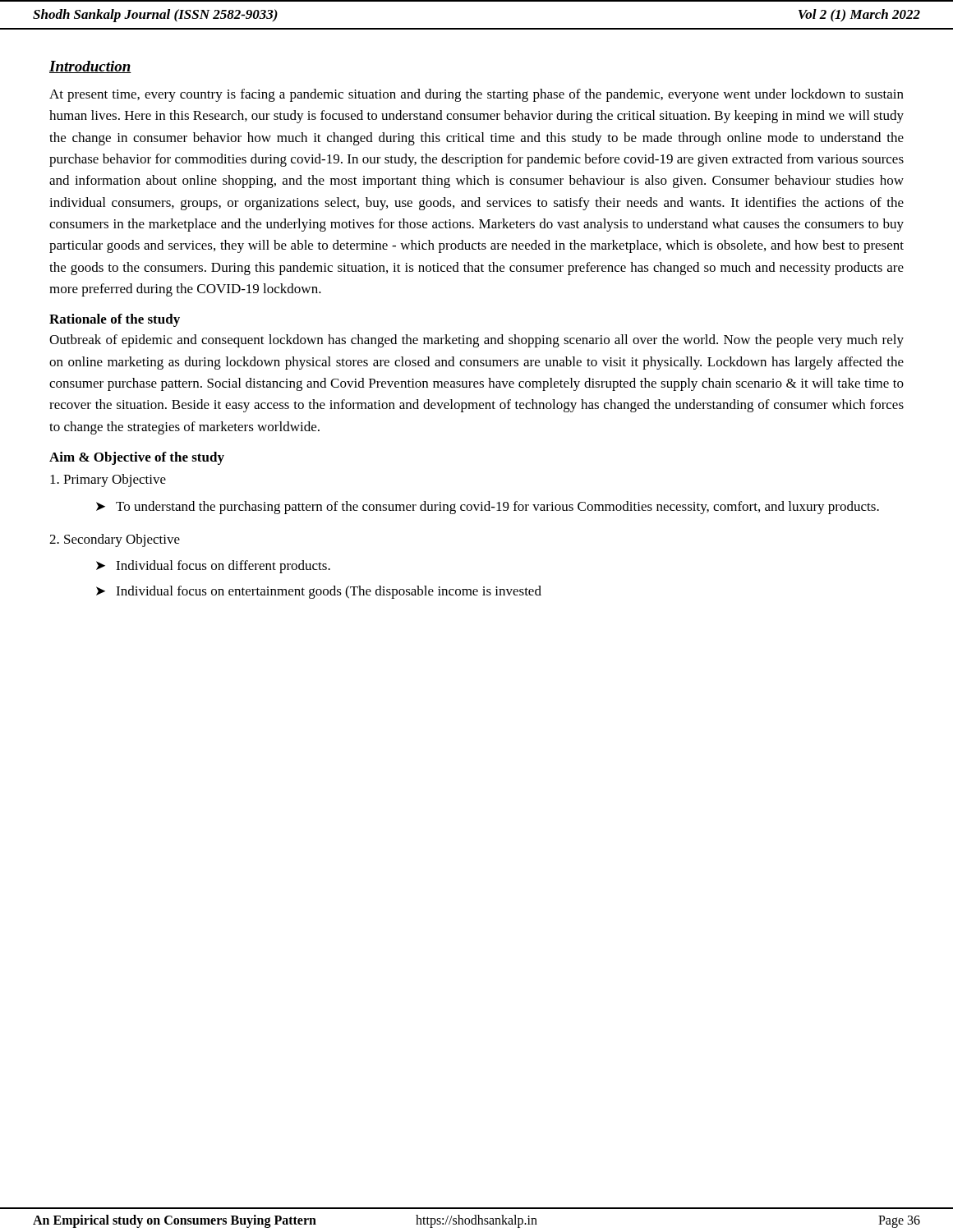Select the text block with the text "Outbreak of epidemic and consequent lockdown"
The height and width of the screenshot is (1232, 953).
click(x=476, y=383)
